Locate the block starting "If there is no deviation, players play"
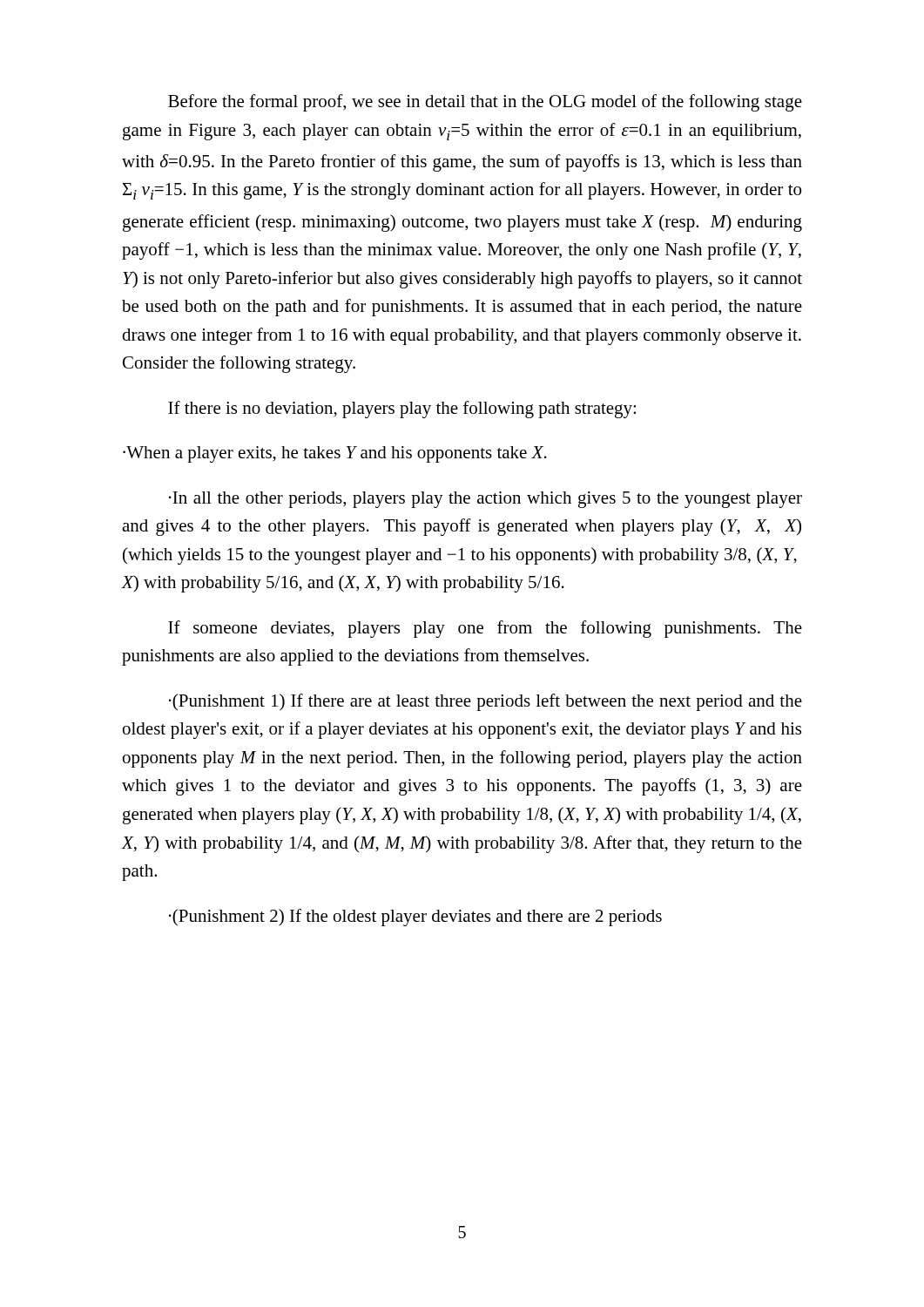 coord(403,408)
